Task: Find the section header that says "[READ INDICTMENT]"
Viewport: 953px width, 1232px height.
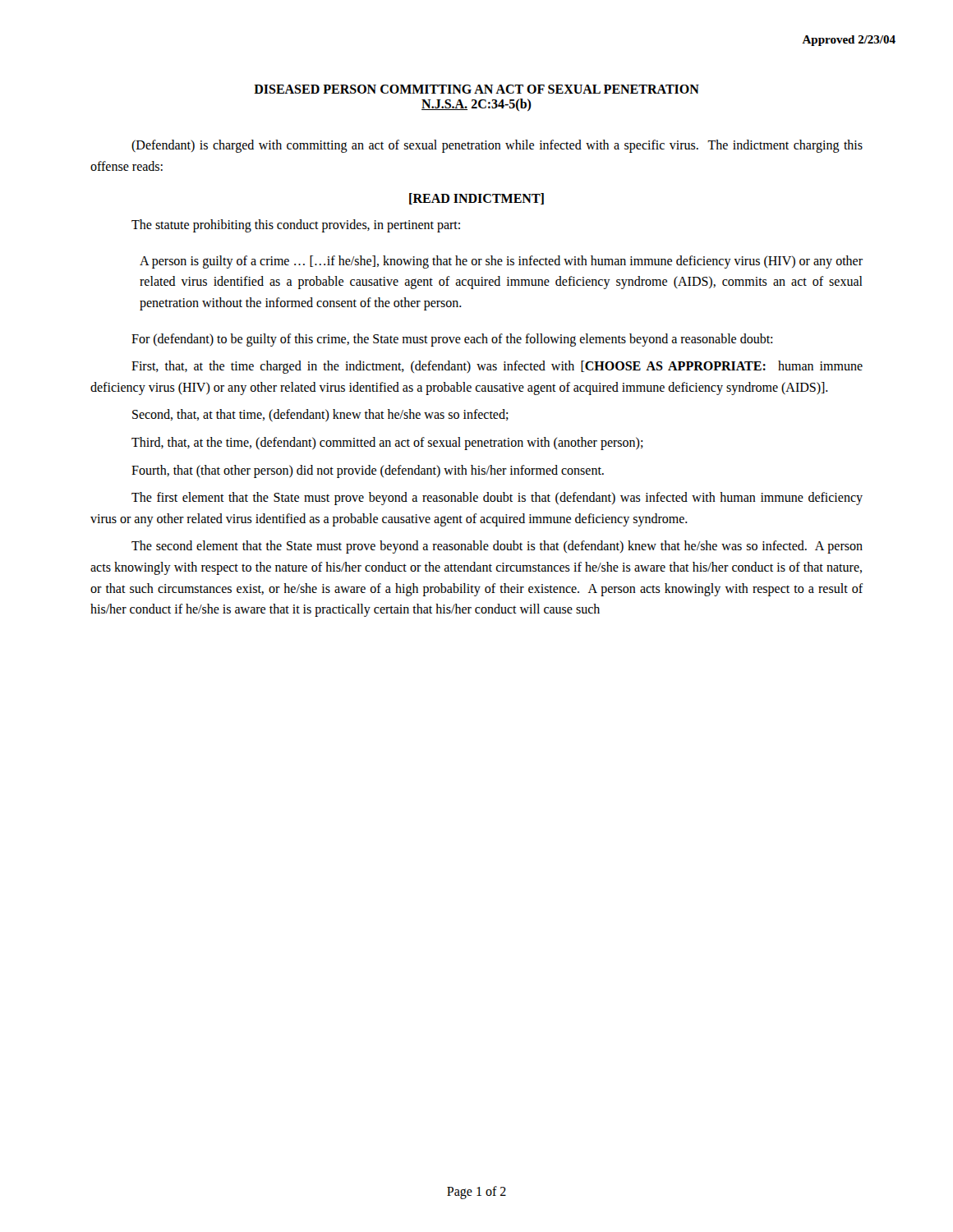Action: pos(476,199)
